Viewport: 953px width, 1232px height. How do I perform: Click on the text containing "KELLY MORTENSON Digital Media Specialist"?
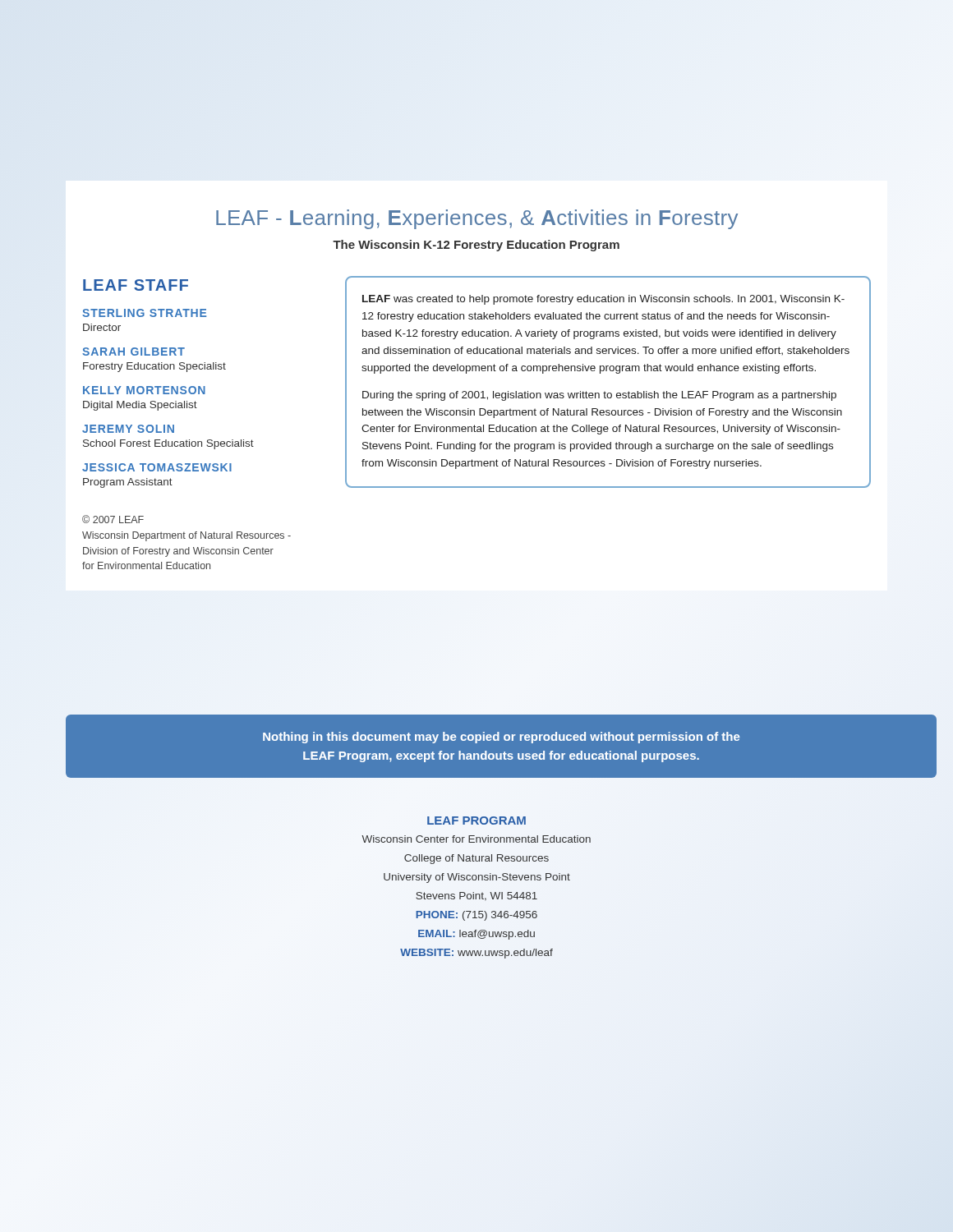201,397
